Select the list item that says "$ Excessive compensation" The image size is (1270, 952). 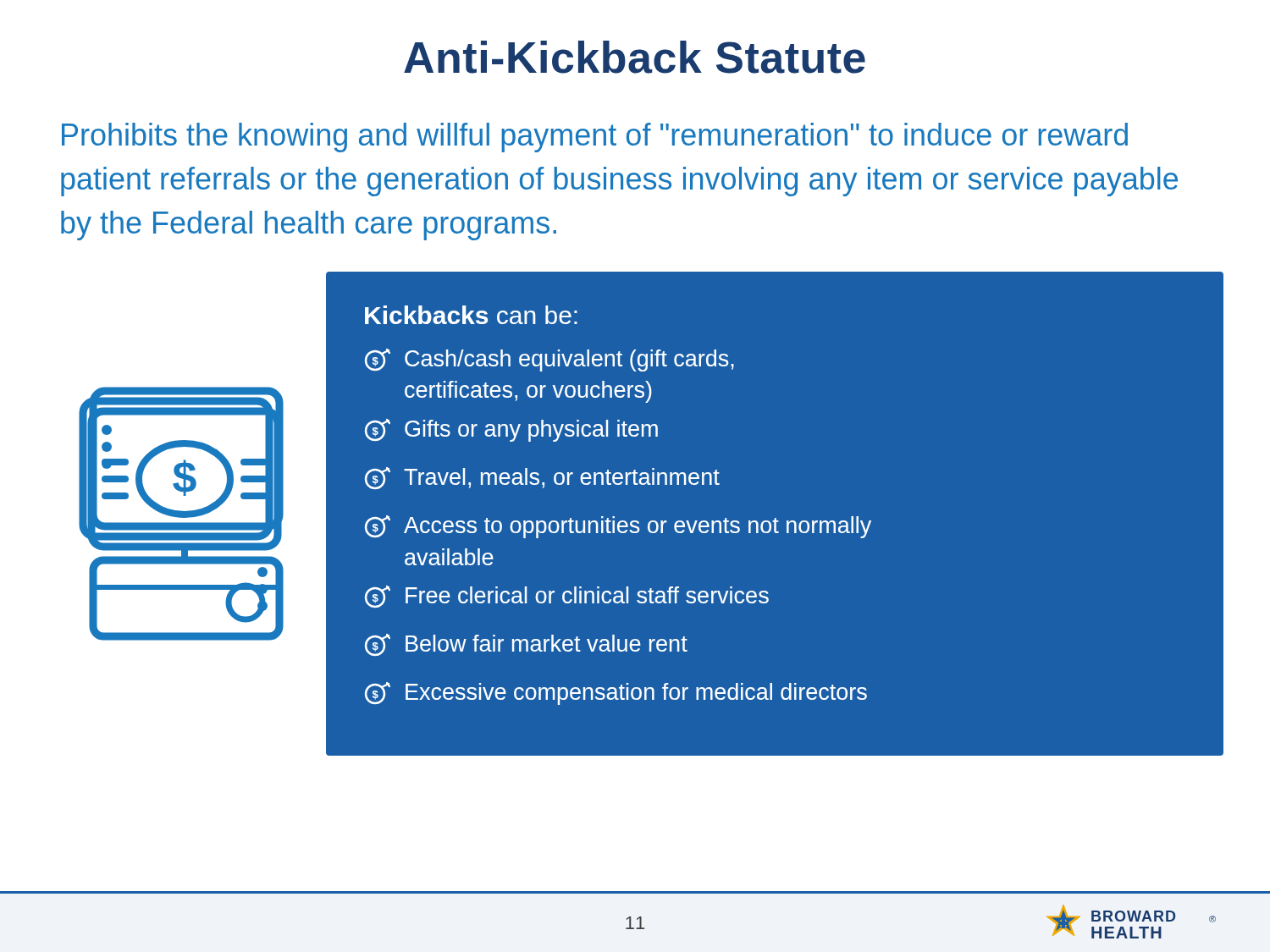point(776,698)
